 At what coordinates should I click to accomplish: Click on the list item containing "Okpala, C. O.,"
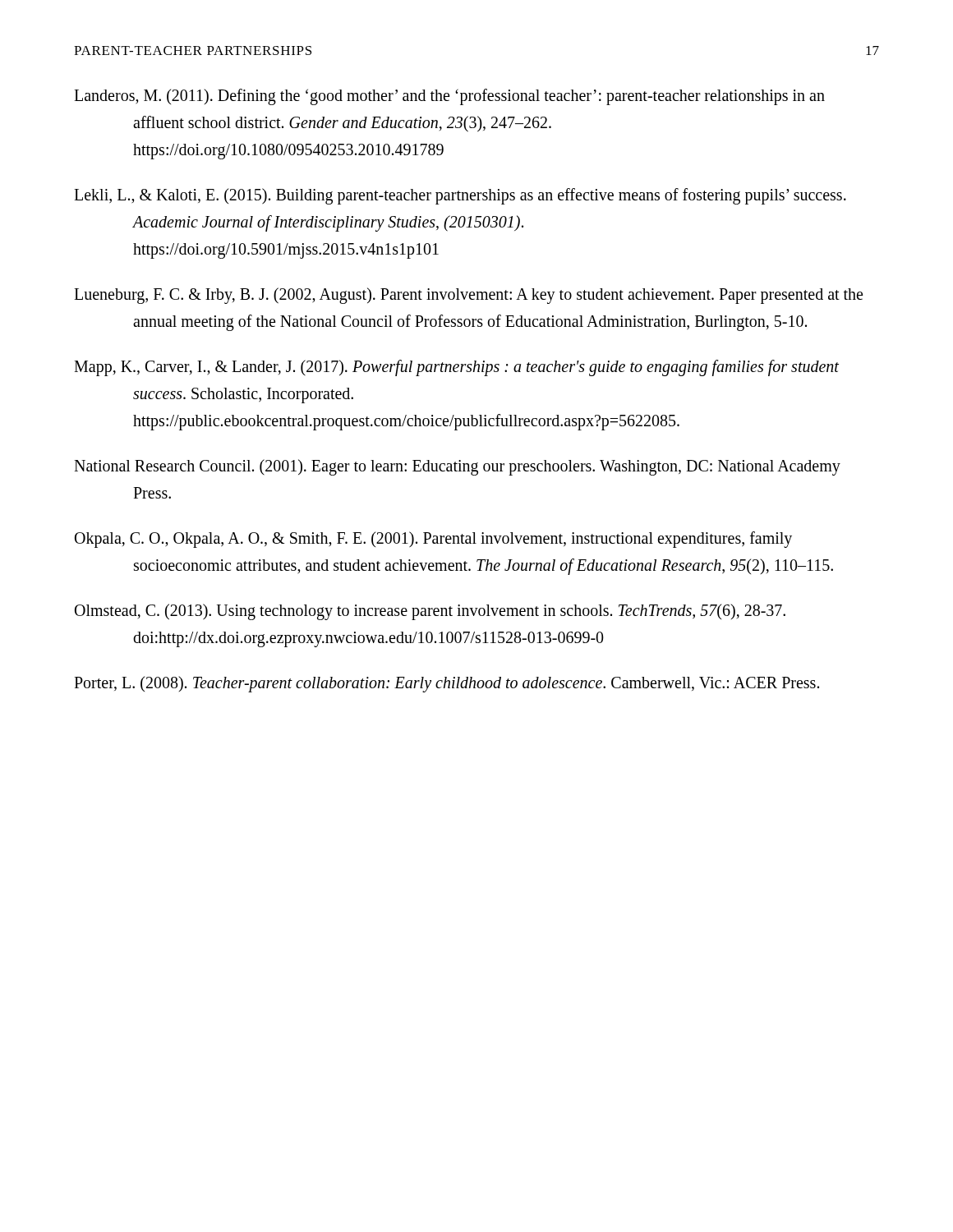click(476, 552)
